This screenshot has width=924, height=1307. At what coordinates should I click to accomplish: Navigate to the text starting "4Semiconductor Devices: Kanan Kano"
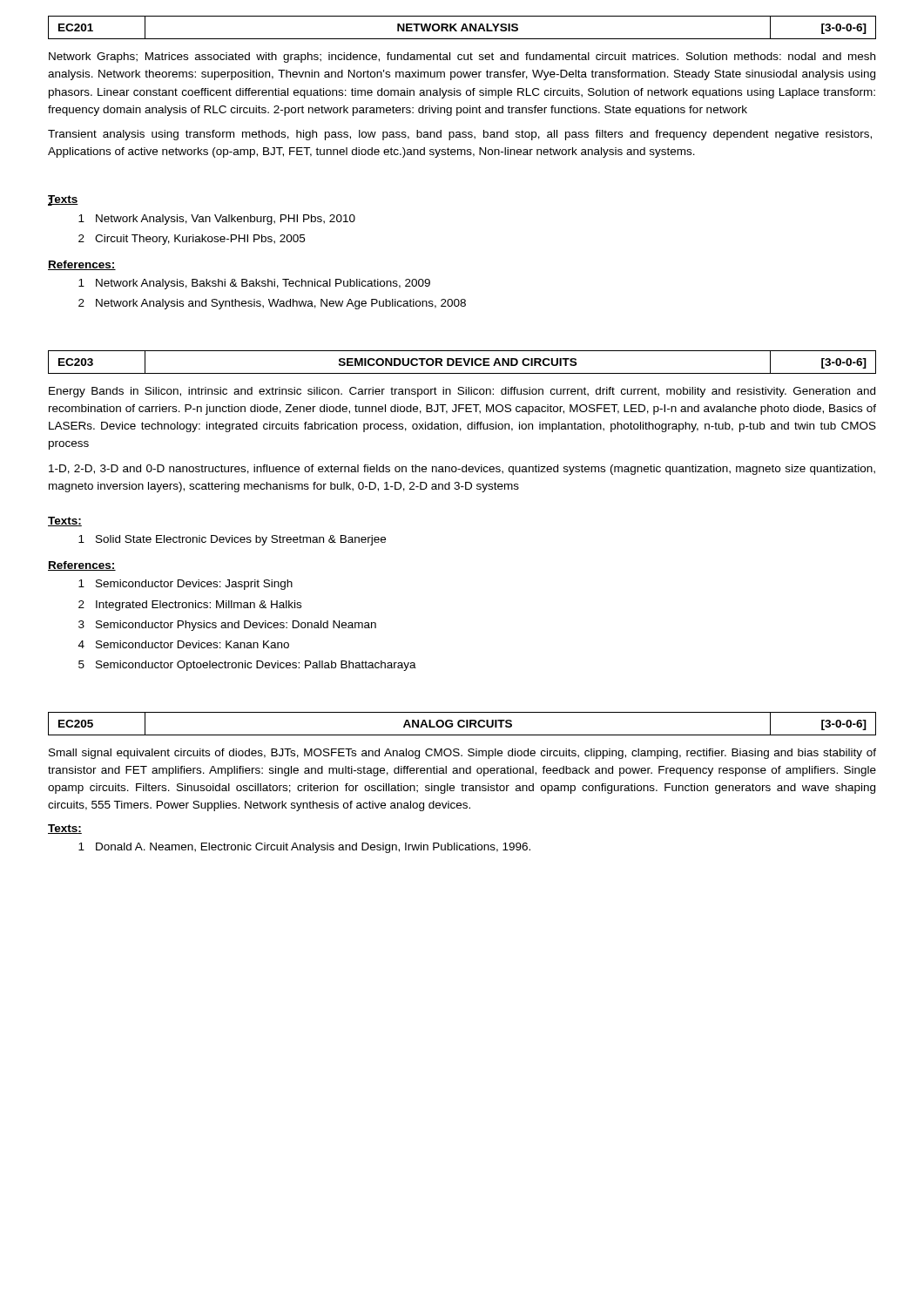pos(178,645)
